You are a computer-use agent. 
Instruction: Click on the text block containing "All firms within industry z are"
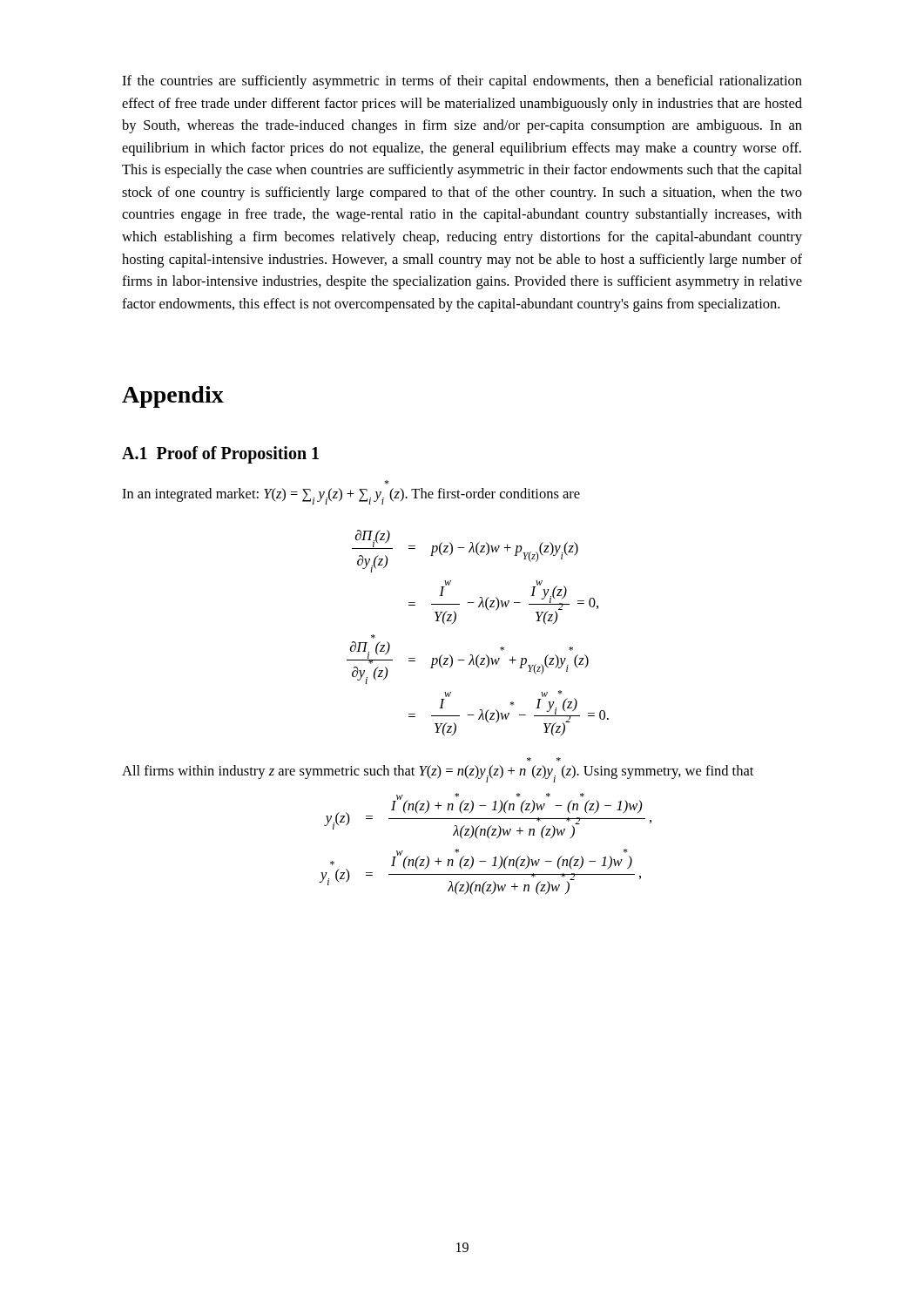[x=438, y=771]
